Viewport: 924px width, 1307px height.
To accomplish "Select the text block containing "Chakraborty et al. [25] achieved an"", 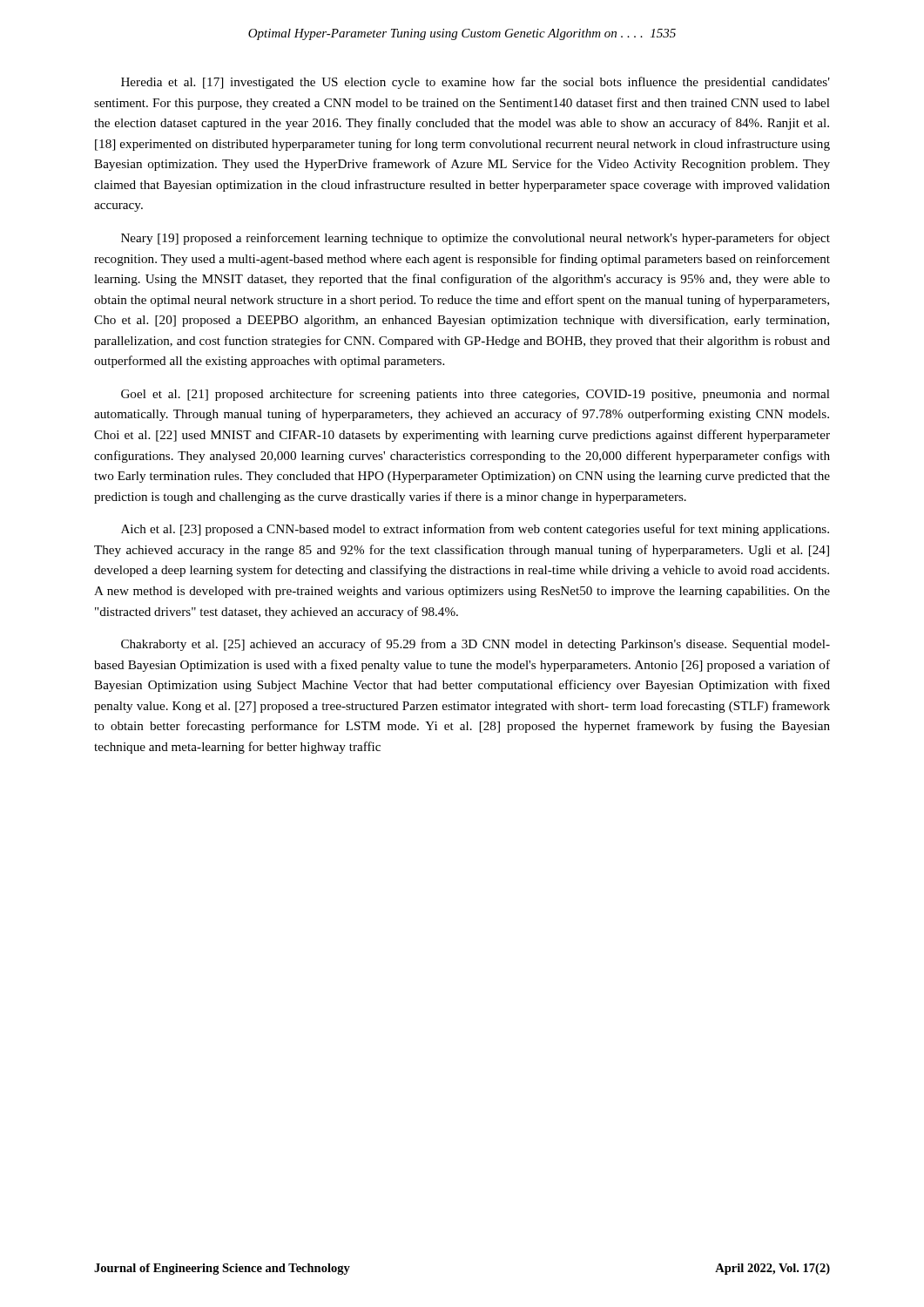I will point(462,695).
